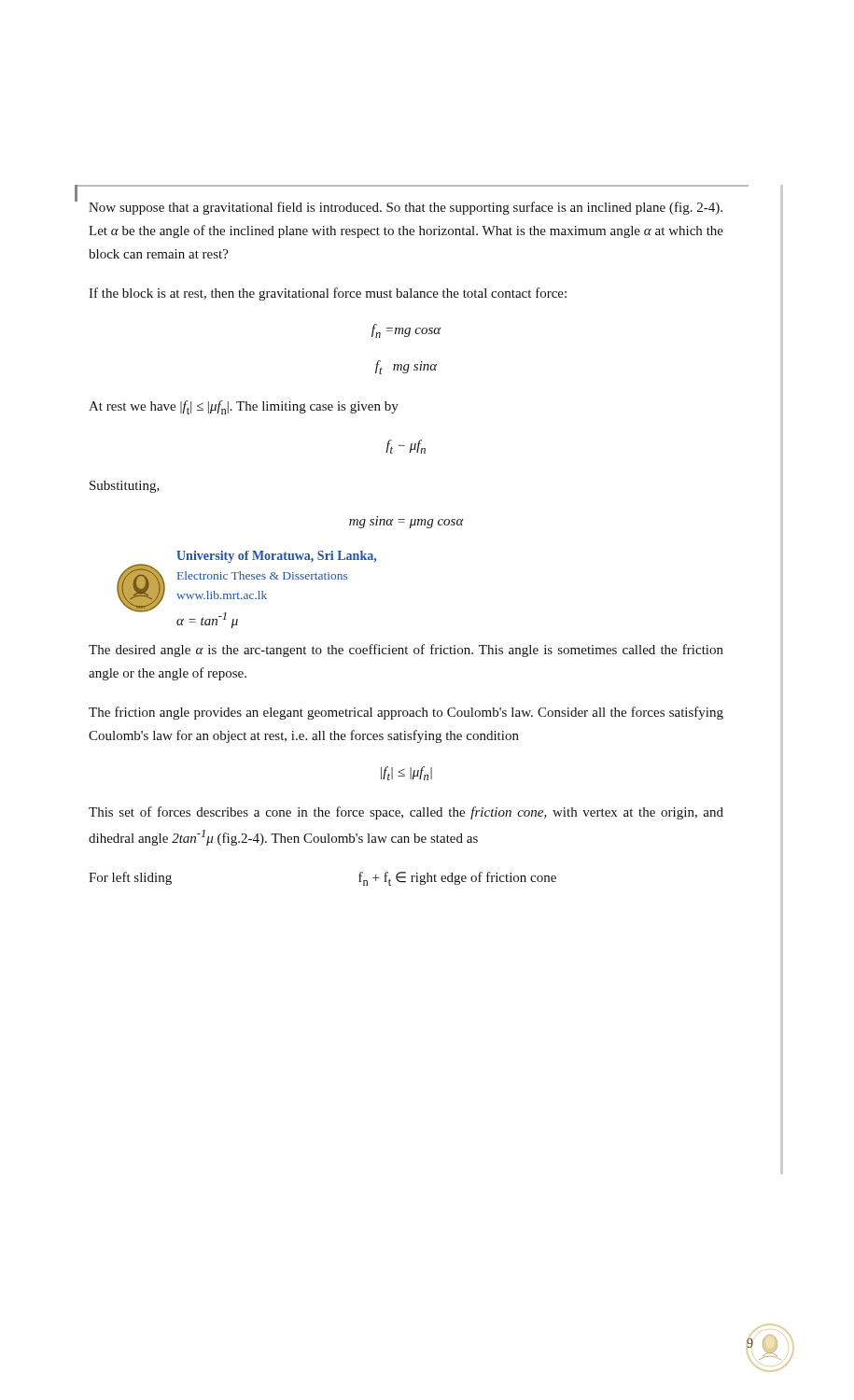This screenshot has height=1400, width=854.
Task: Find the element starting "At rest we have |ft|"
Action: [243, 408]
